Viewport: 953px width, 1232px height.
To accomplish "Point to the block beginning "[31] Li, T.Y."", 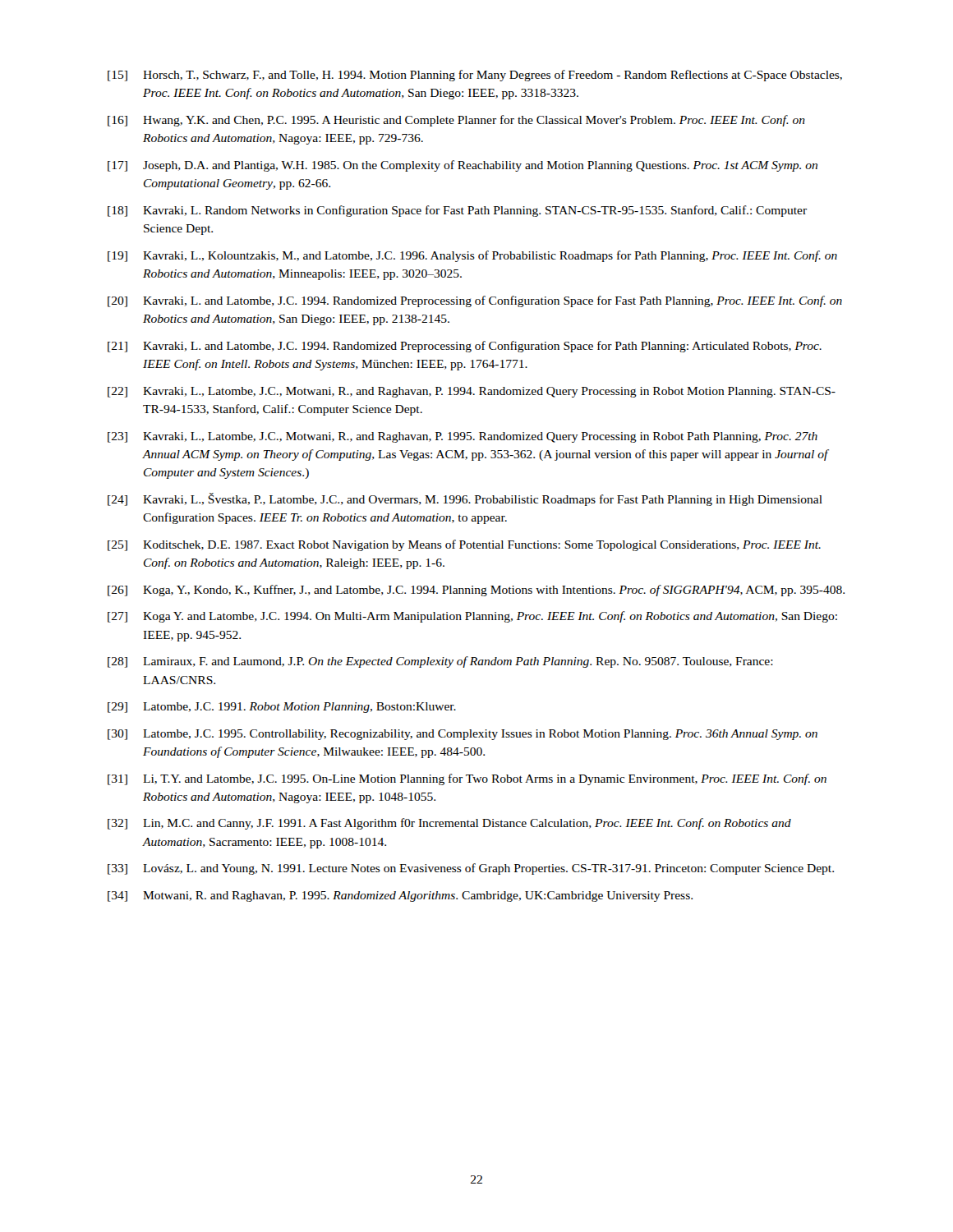I will [476, 788].
